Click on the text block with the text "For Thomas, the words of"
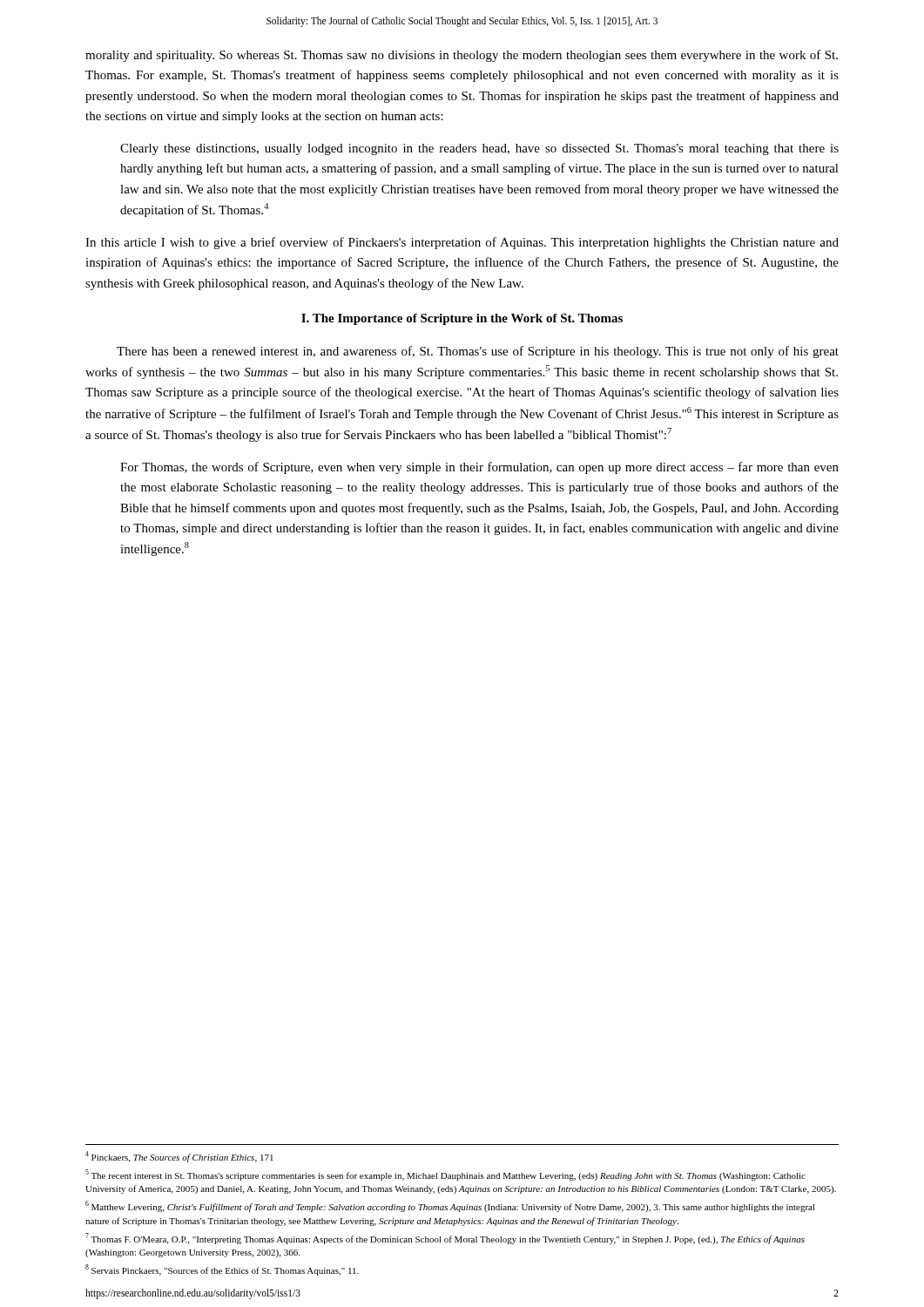The height and width of the screenshot is (1307, 924). tap(479, 508)
